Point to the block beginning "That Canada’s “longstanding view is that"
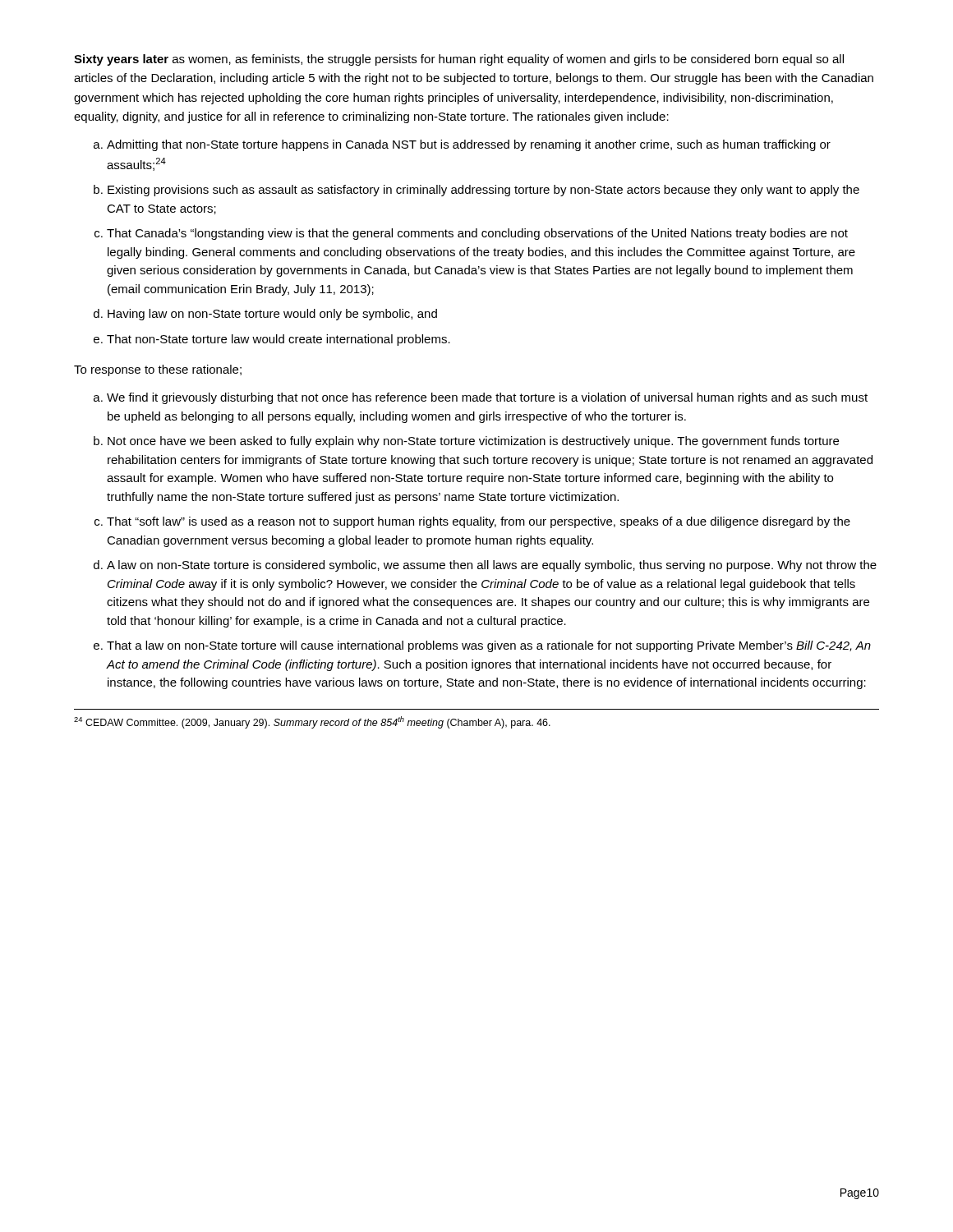953x1232 pixels. [x=481, y=261]
